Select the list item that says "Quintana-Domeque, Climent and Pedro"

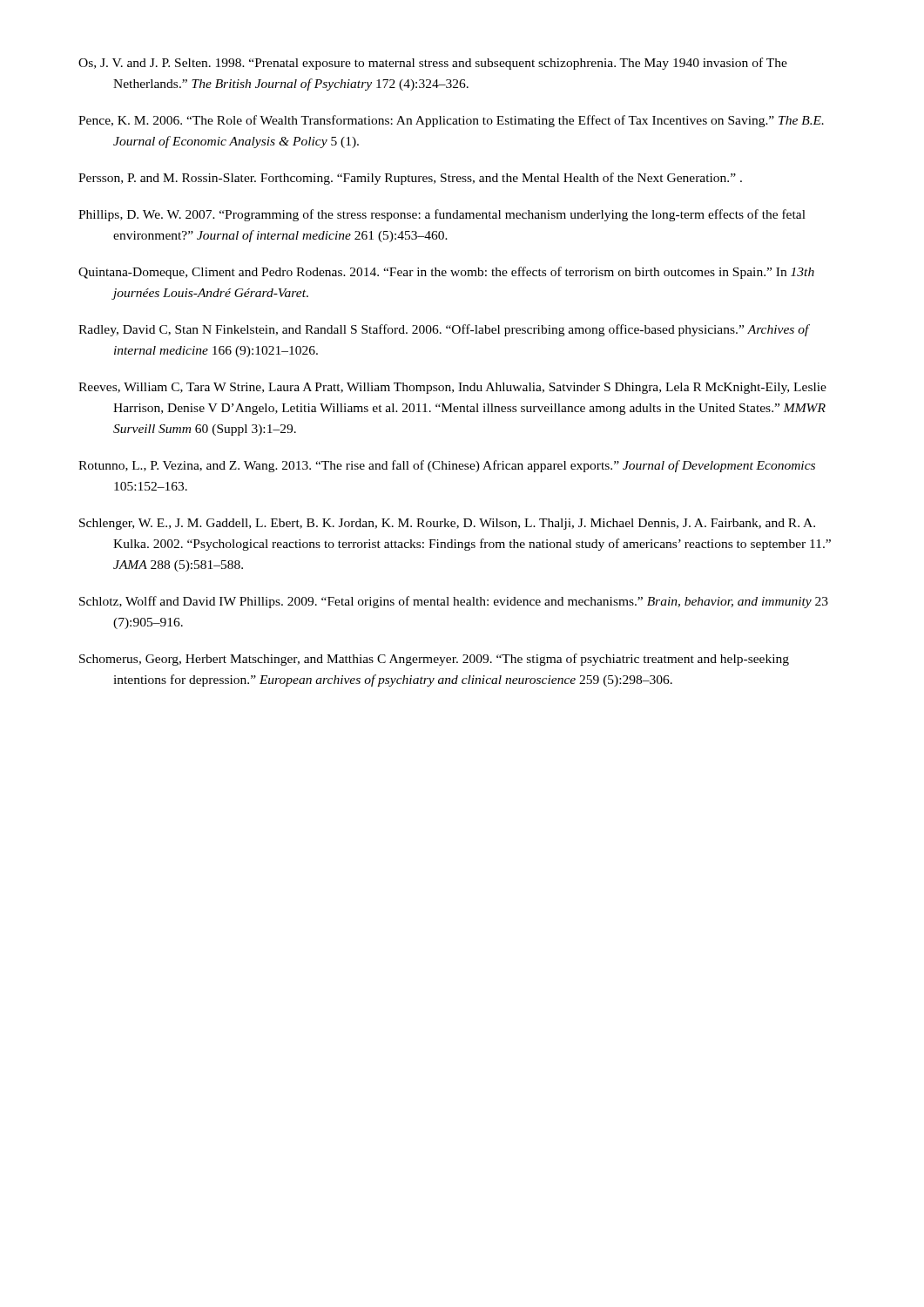click(x=446, y=282)
